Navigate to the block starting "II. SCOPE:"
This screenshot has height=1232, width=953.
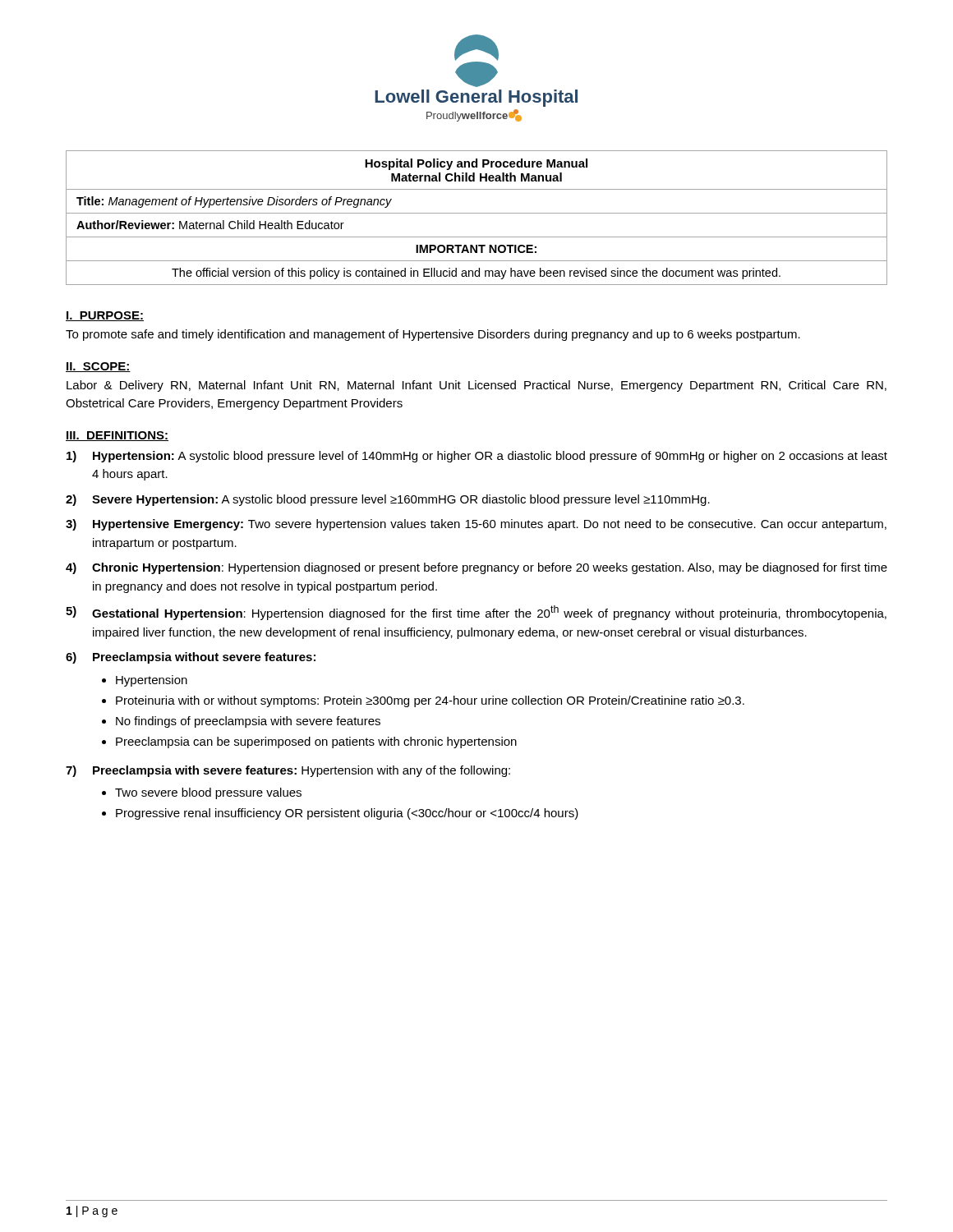click(x=98, y=365)
